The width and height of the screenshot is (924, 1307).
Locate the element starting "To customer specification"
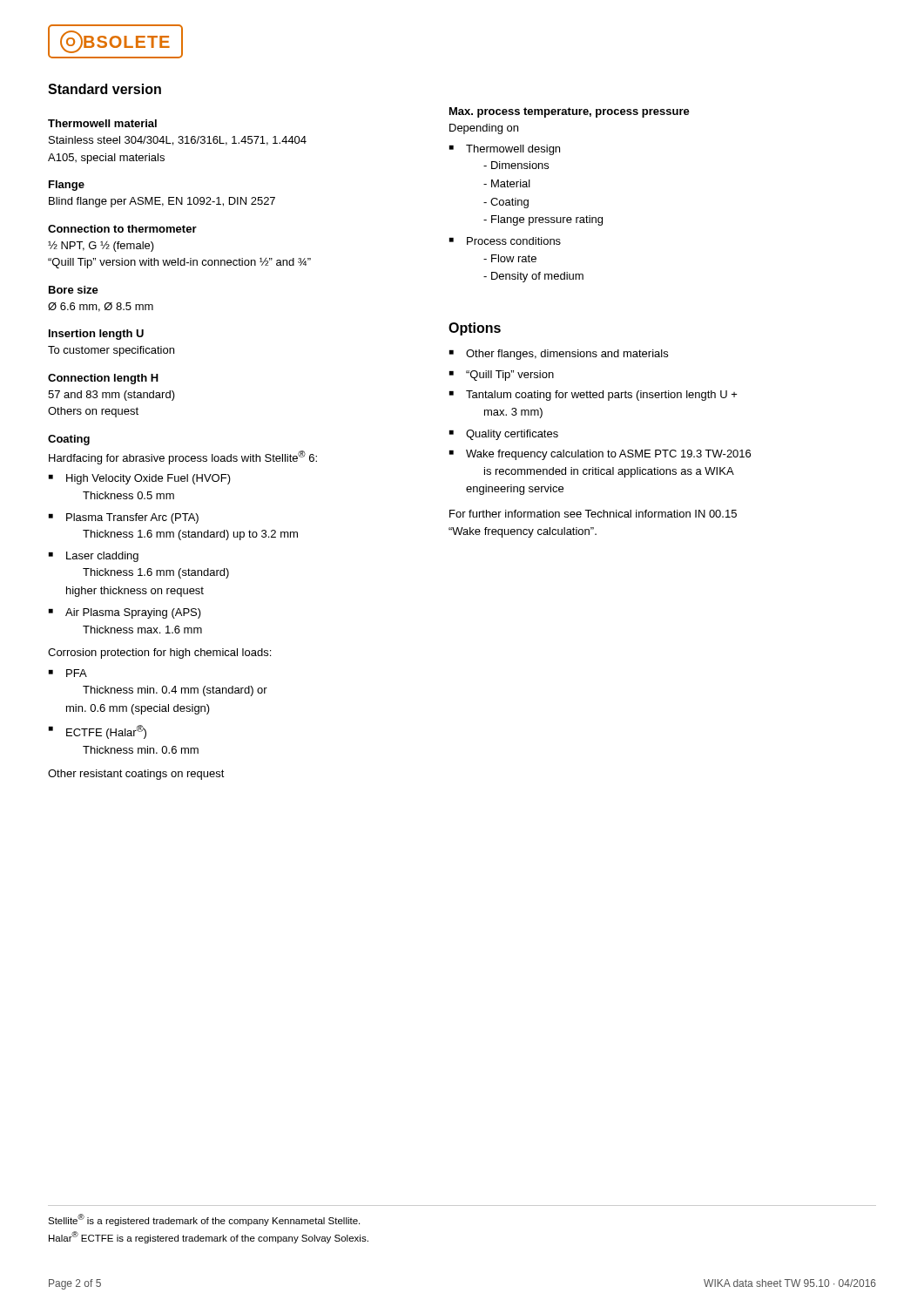click(111, 351)
